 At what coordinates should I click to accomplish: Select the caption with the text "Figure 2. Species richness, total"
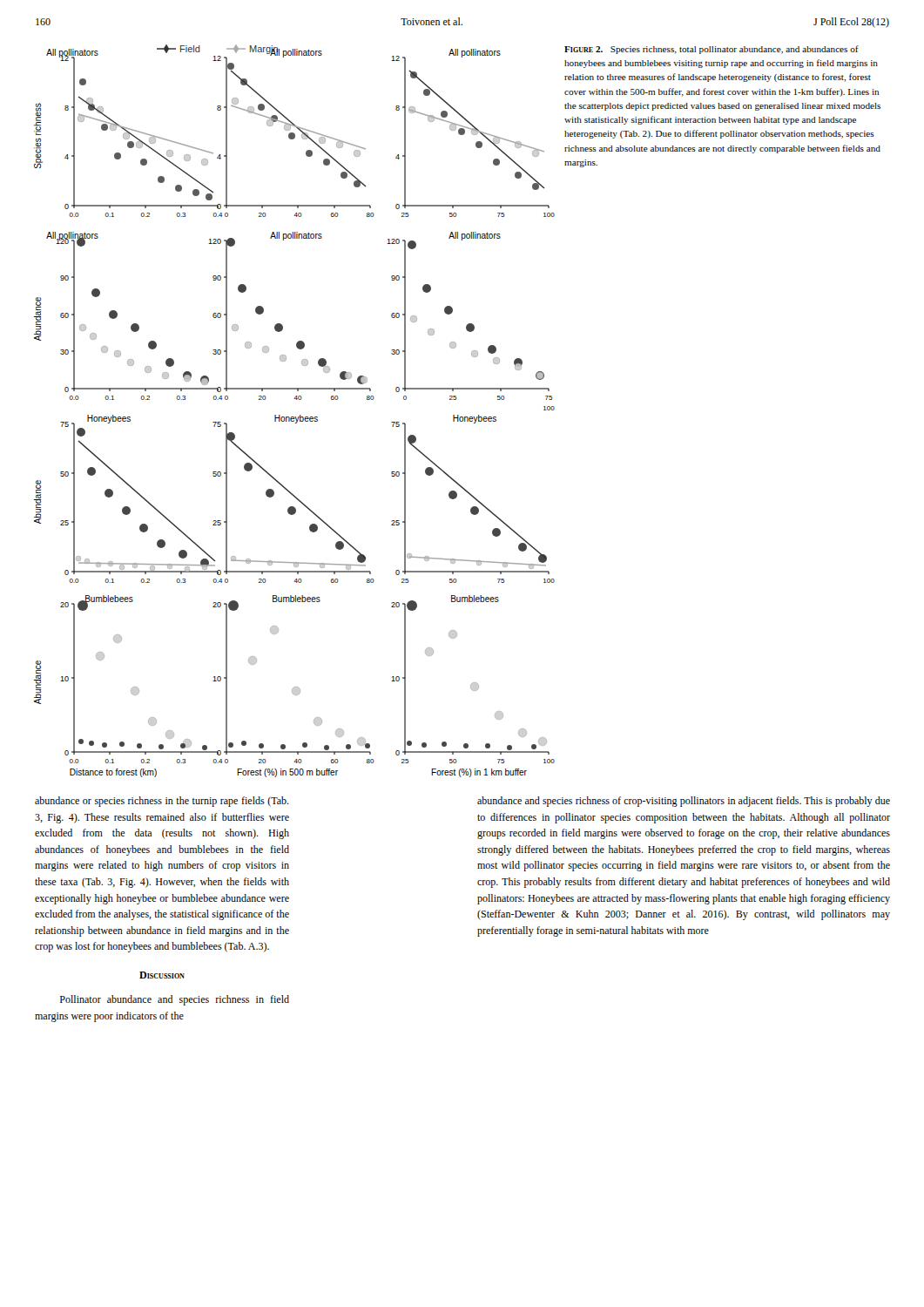[x=723, y=105]
